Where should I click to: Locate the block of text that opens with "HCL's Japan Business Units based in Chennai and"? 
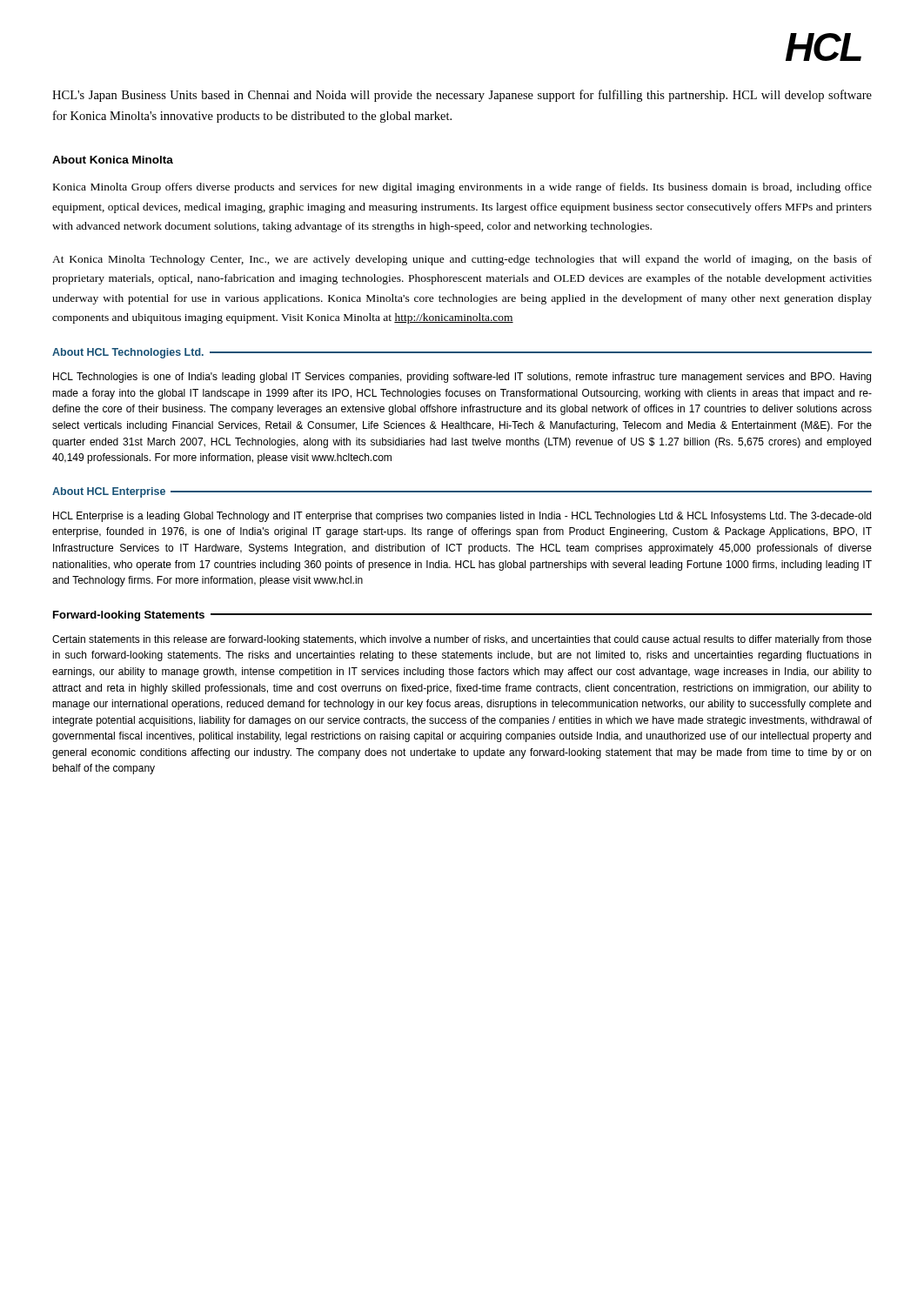462,106
